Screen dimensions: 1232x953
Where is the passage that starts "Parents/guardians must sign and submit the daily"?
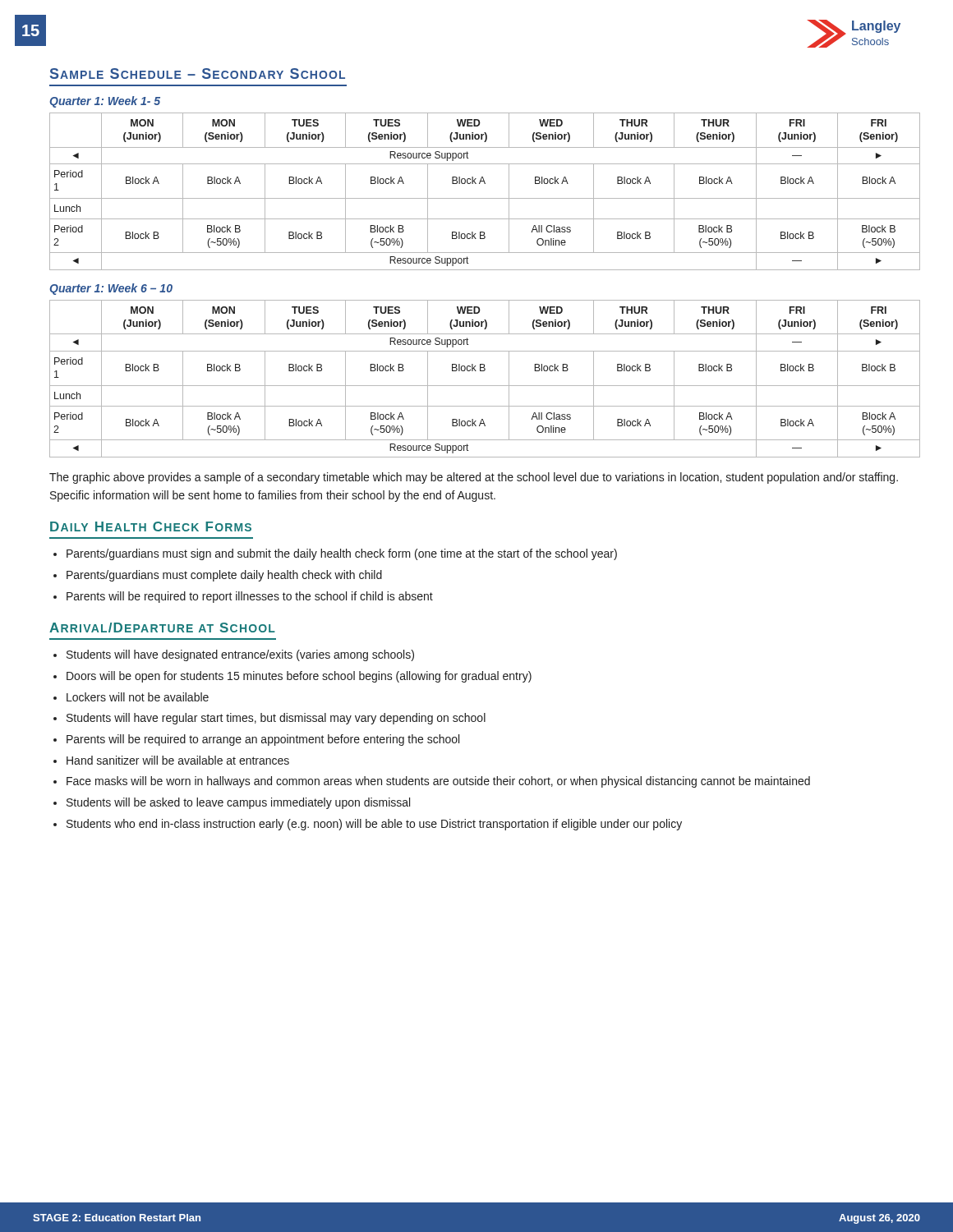[342, 554]
